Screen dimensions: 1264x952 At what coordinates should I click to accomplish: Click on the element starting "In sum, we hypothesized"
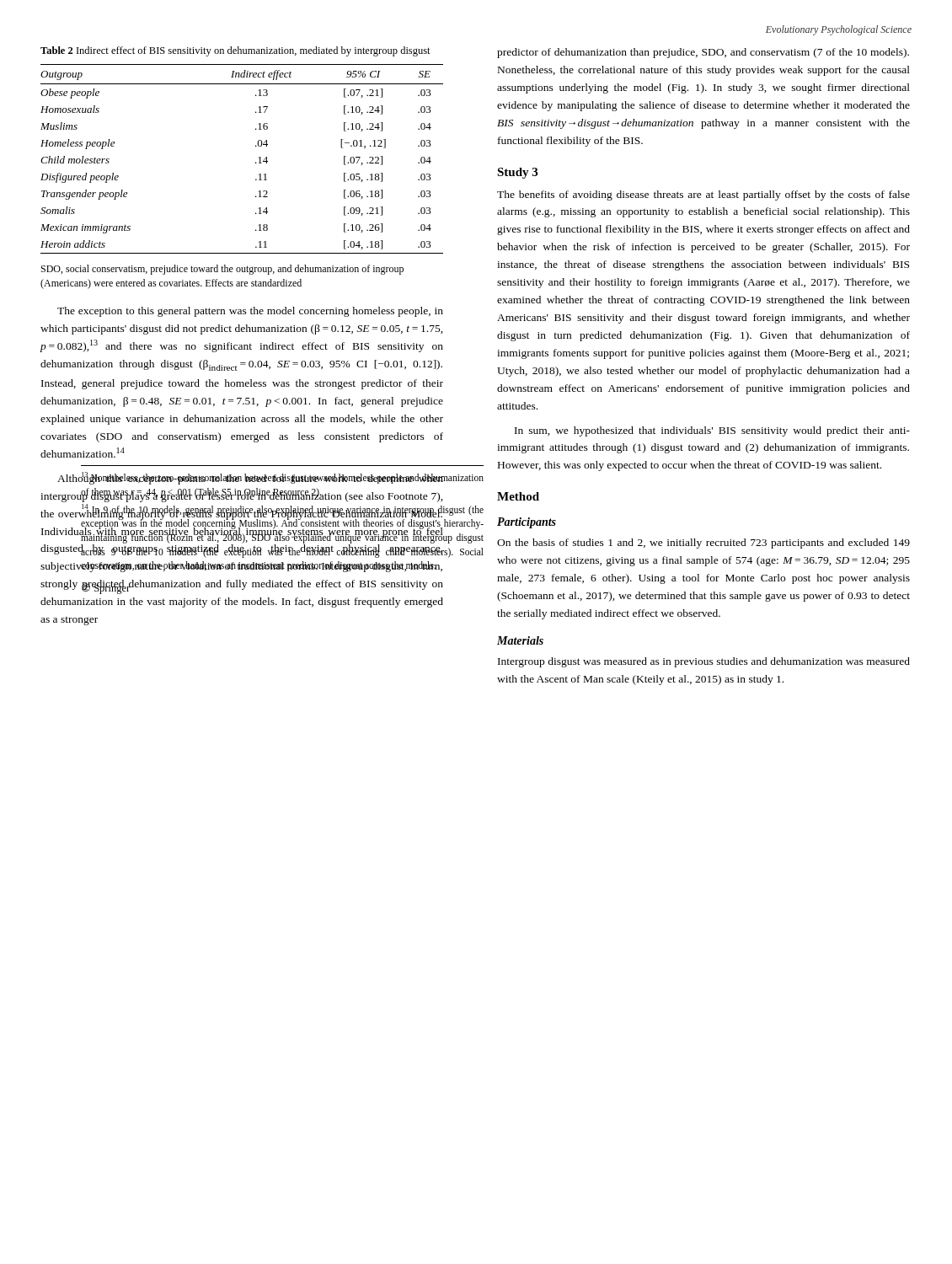[703, 447]
